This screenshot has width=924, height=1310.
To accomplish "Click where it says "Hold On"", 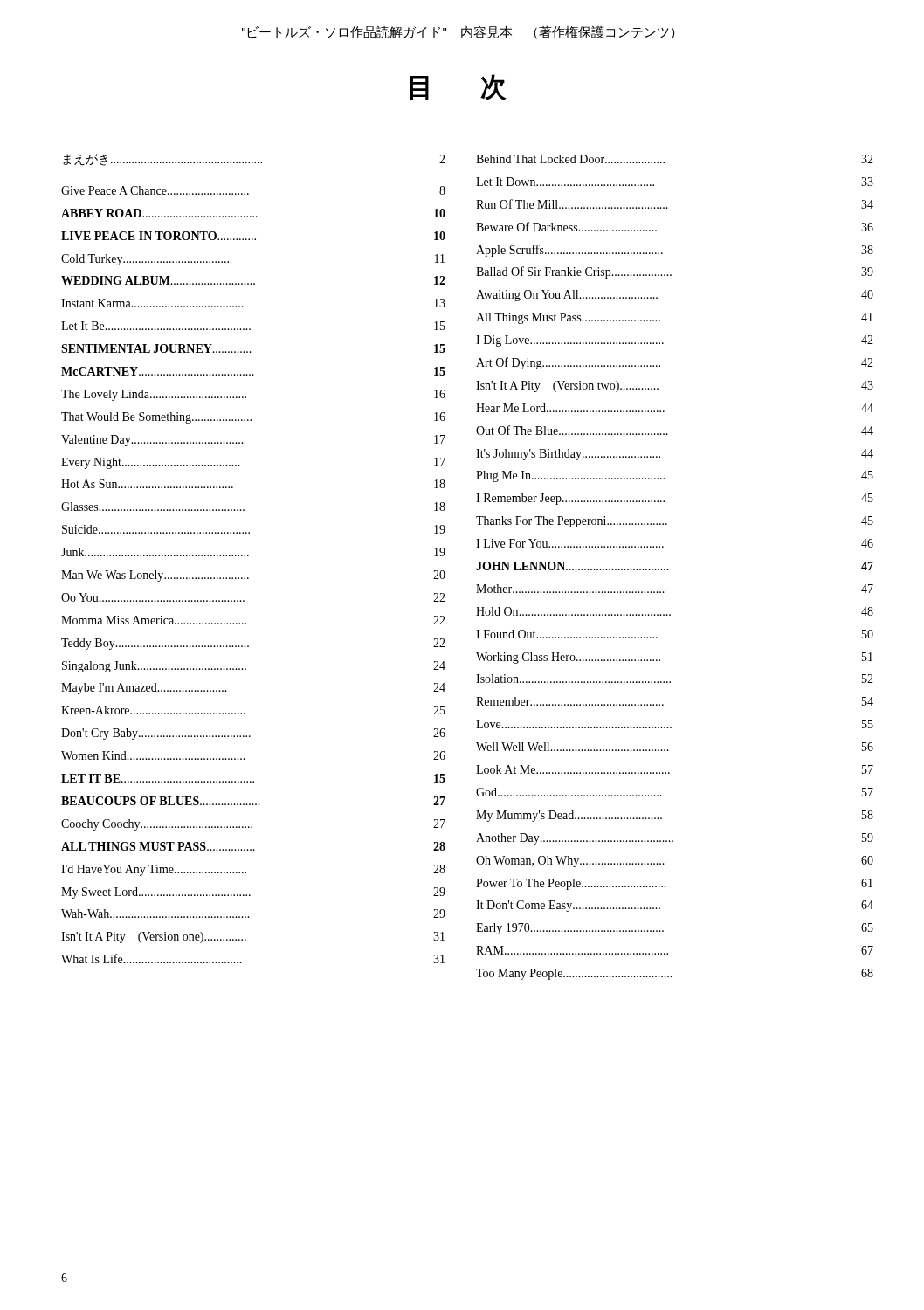I will click(675, 612).
